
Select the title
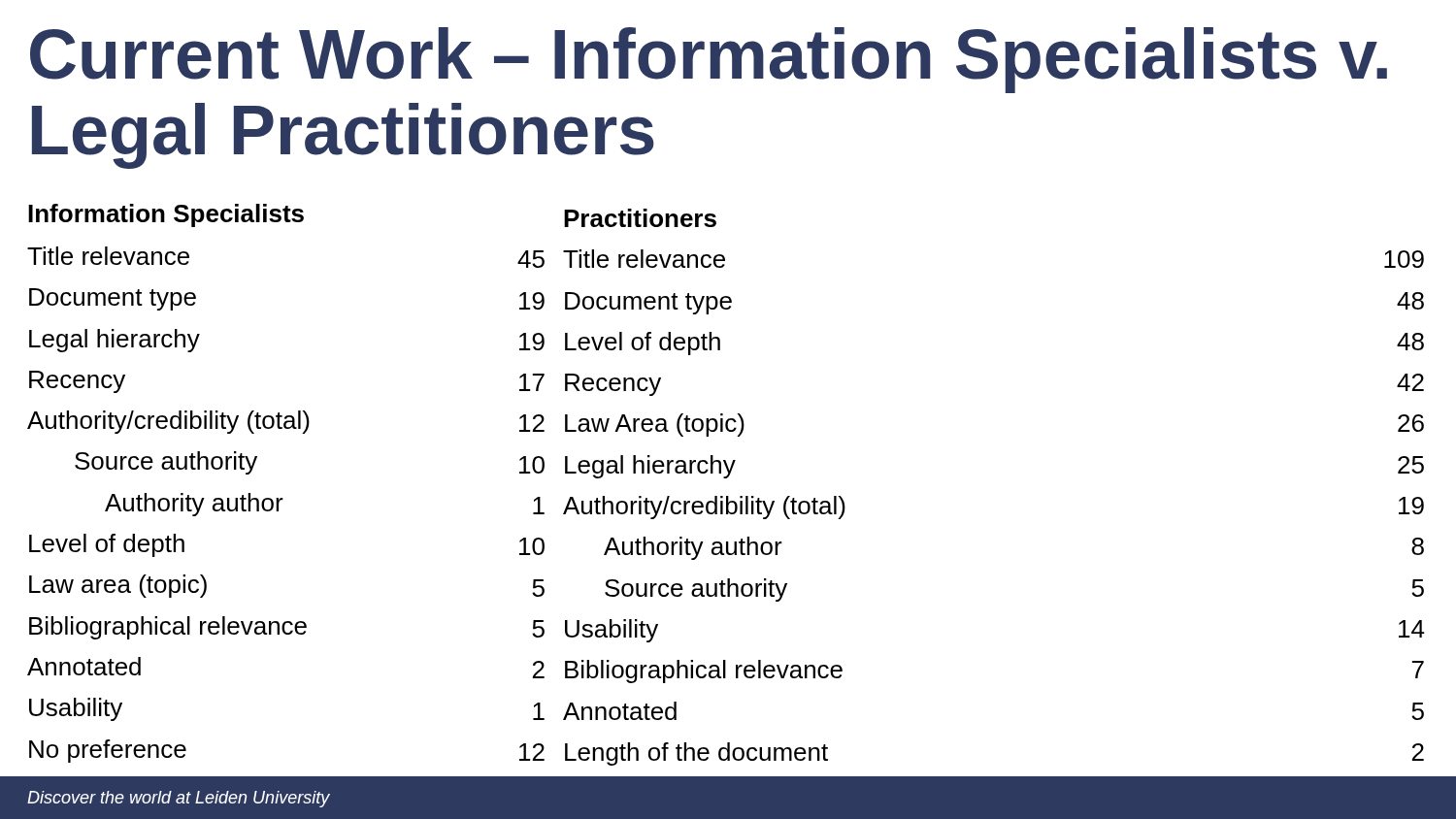coord(726,93)
